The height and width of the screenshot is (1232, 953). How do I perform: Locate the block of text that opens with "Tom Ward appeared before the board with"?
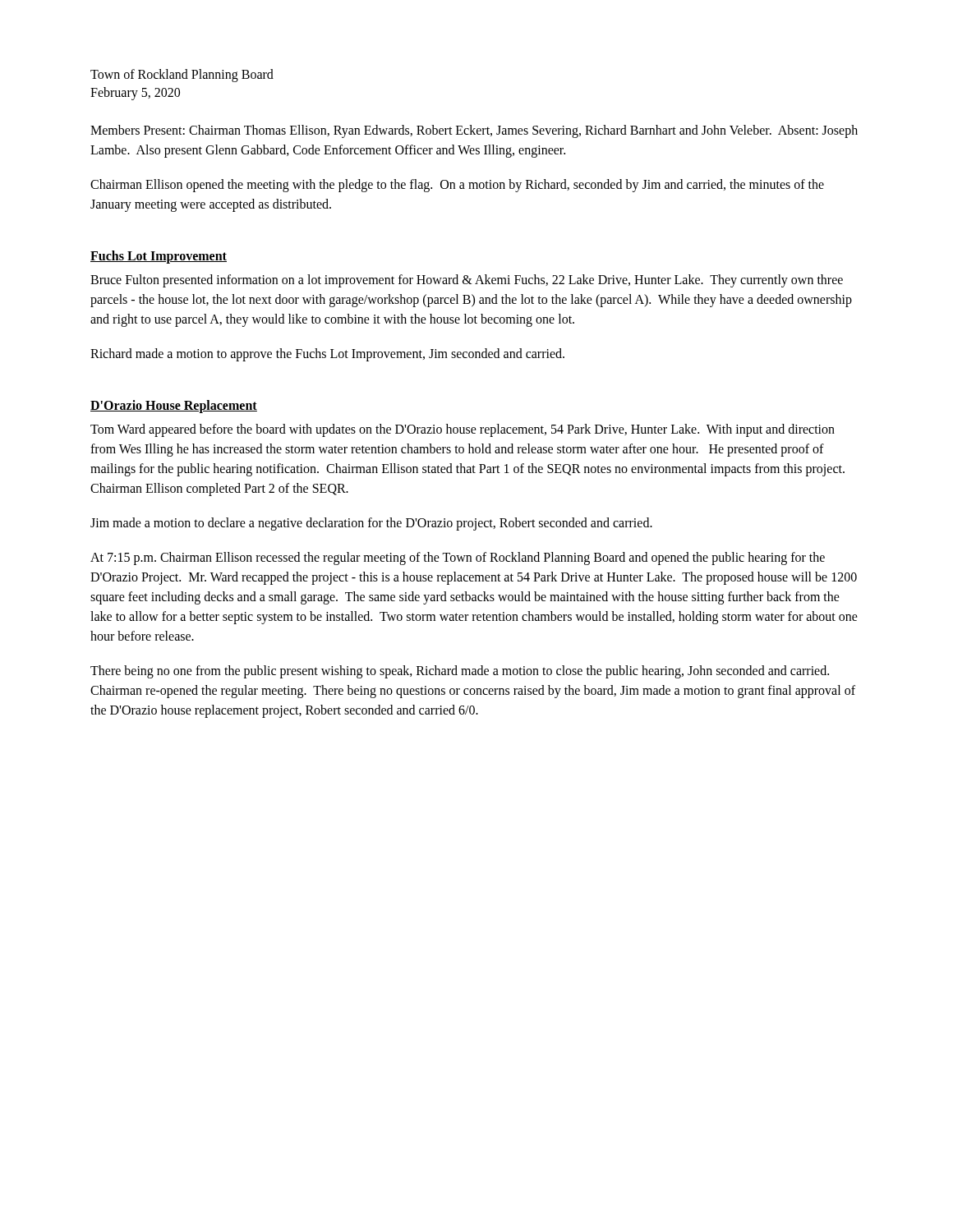coord(469,459)
